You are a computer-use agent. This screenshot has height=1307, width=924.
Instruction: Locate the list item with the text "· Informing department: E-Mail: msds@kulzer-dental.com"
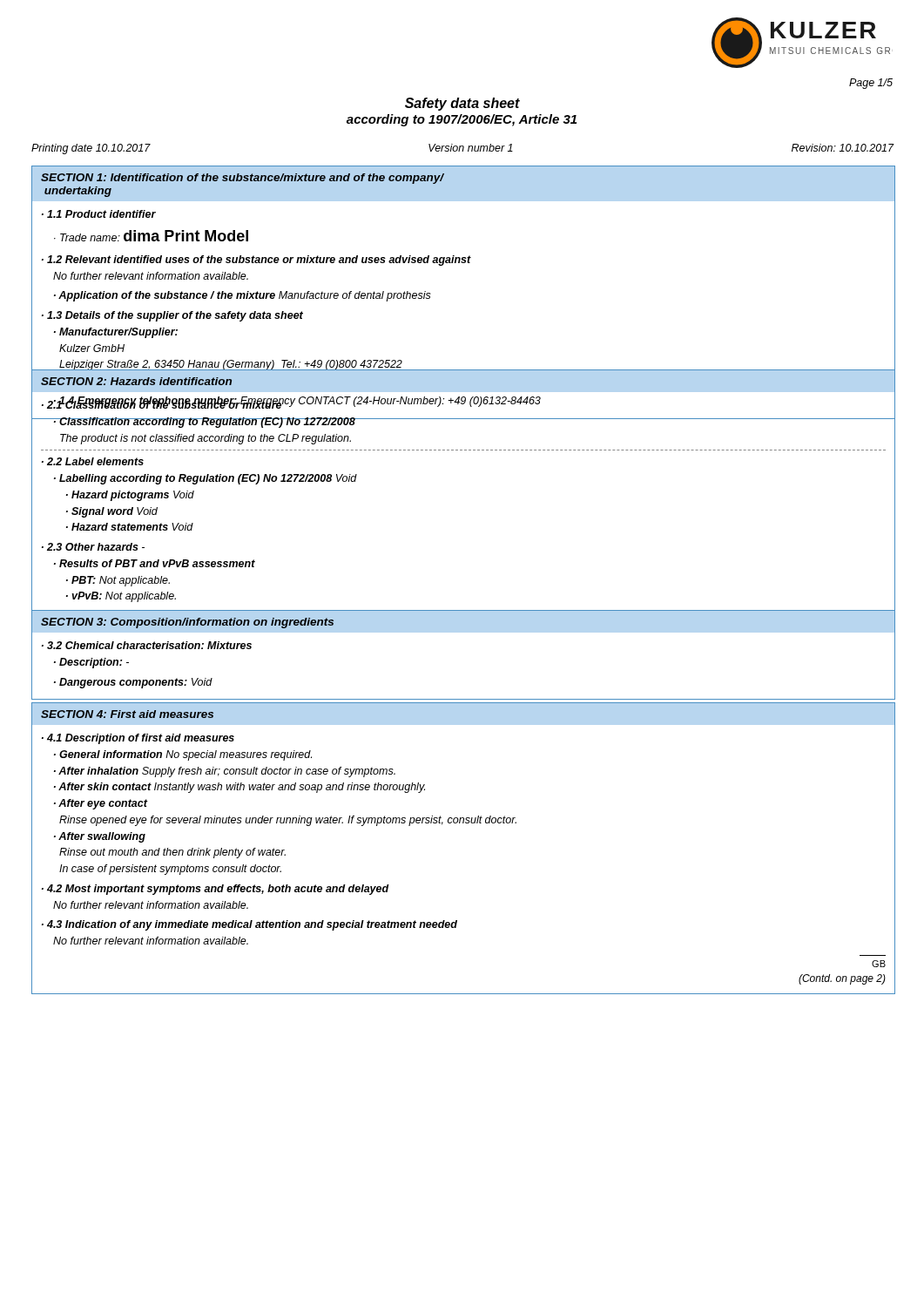point(297,392)
